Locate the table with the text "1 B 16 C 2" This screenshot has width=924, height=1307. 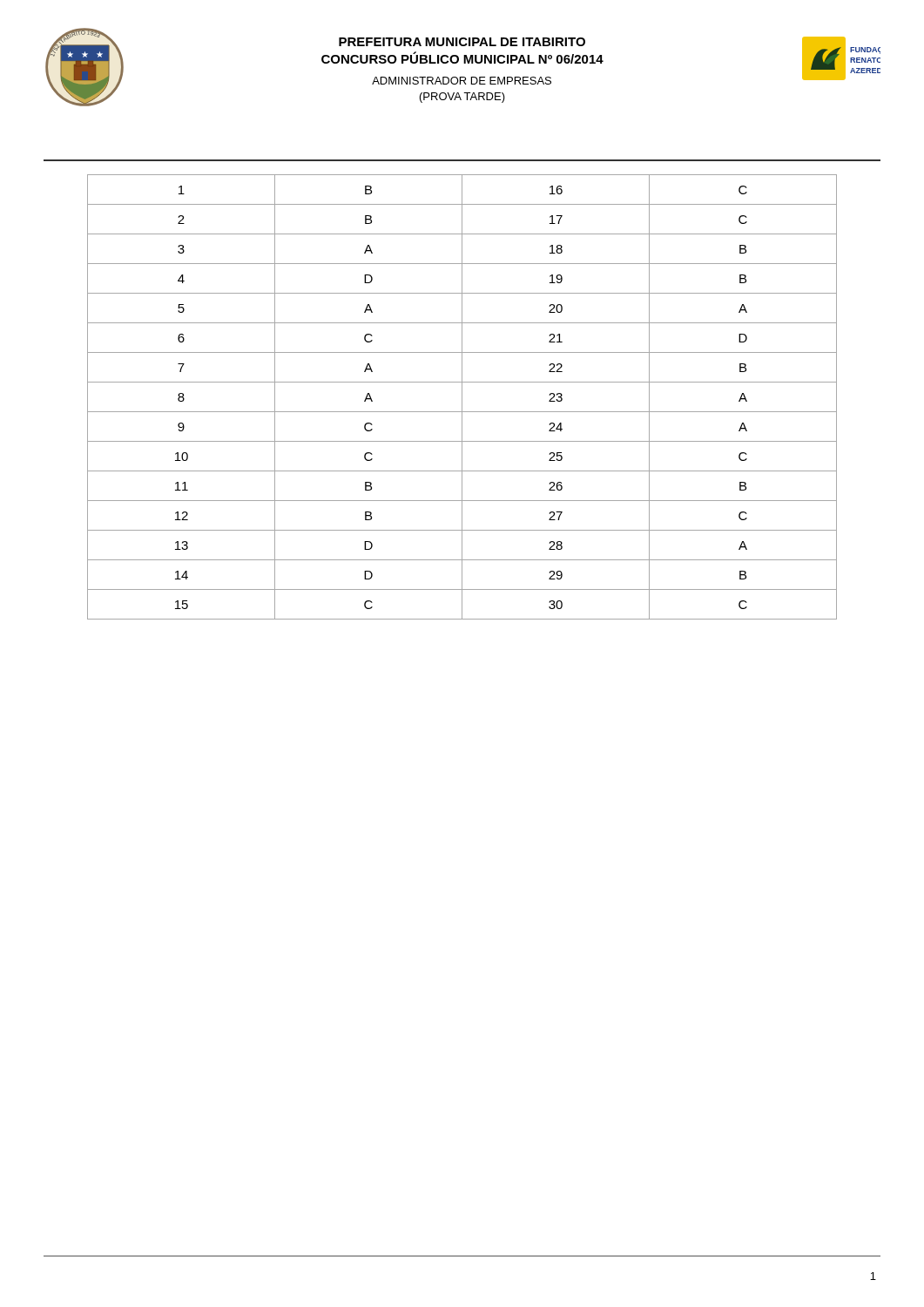[462, 397]
